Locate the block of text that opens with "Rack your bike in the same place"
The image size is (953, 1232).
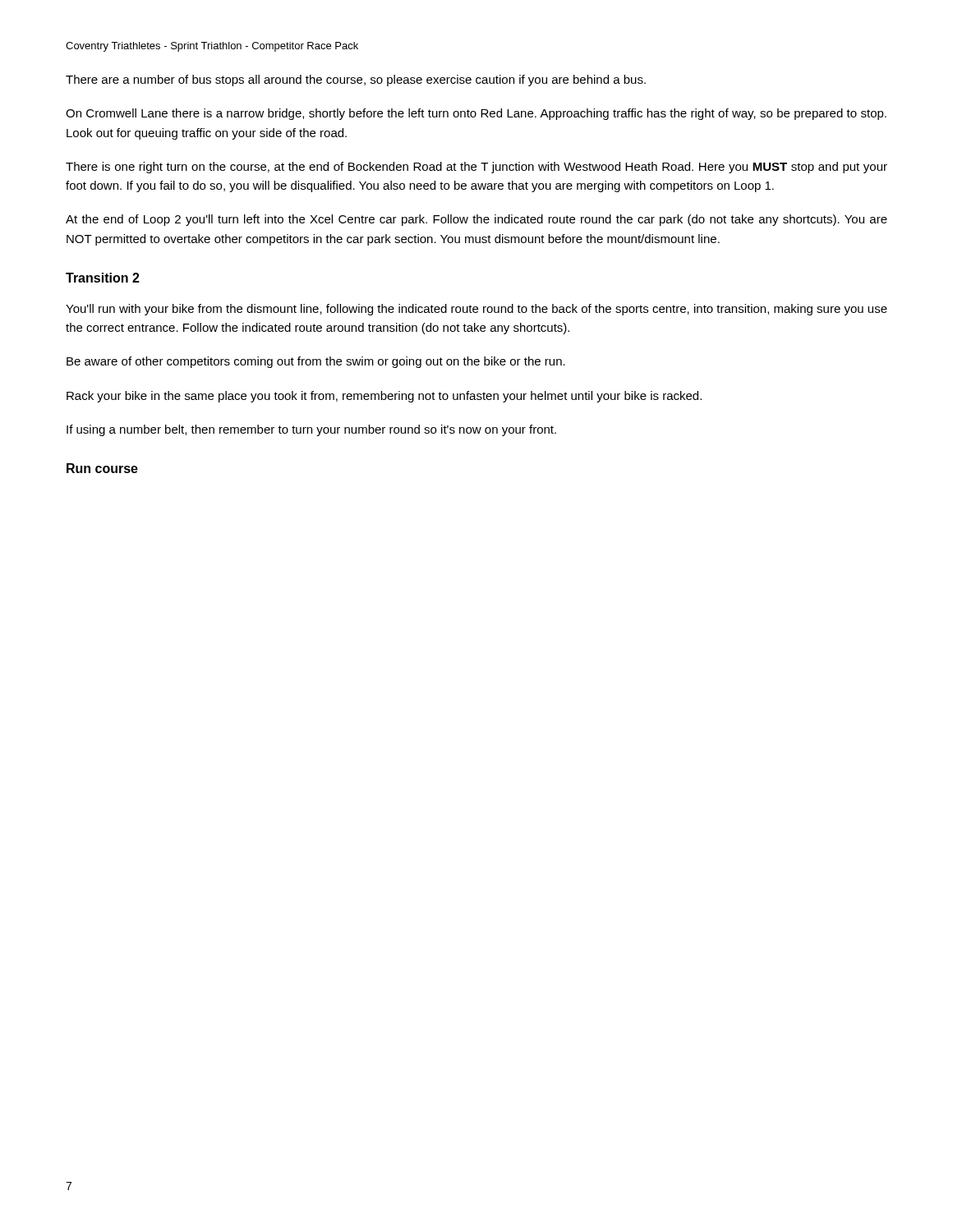coord(384,395)
